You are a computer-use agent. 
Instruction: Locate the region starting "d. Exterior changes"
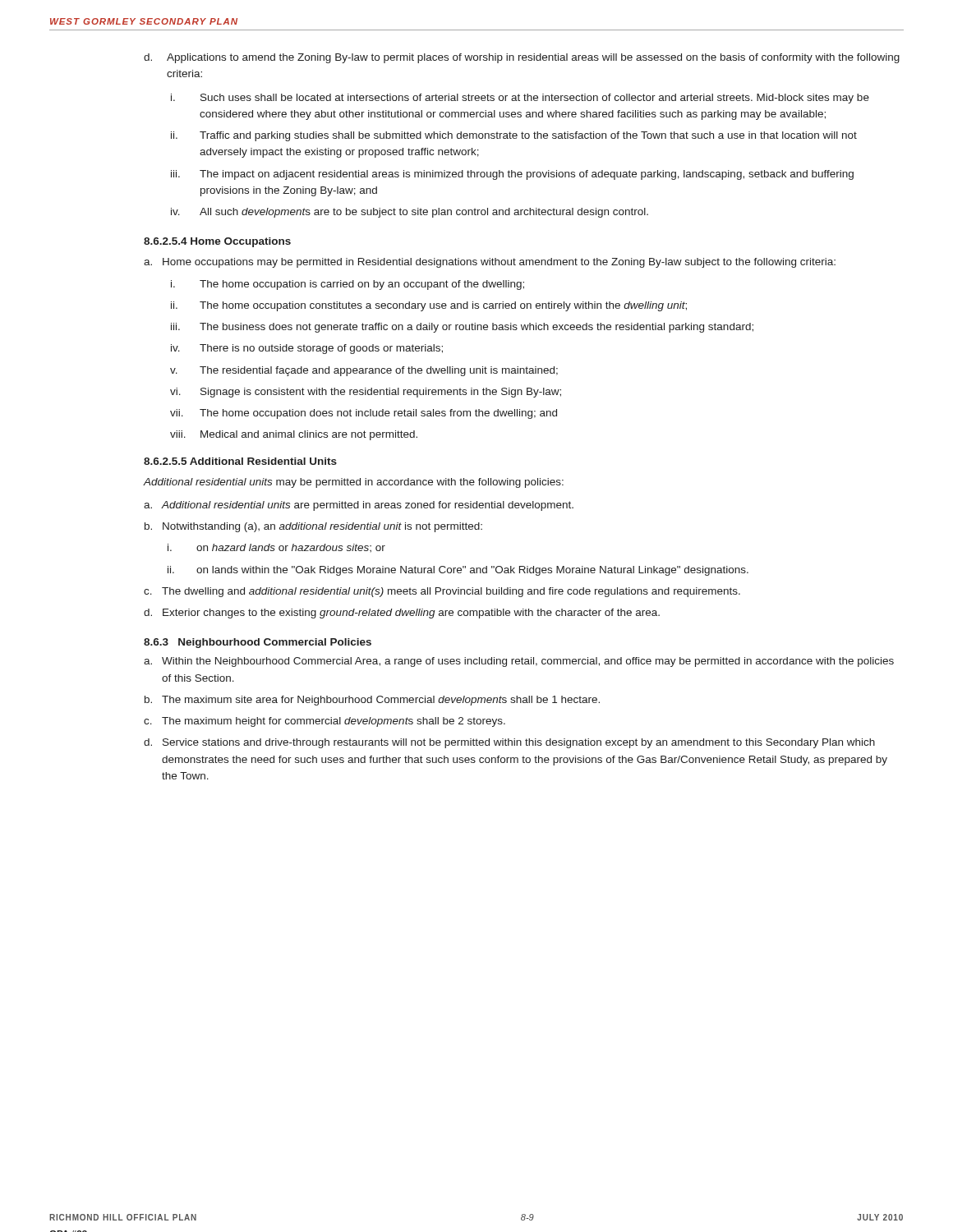(402, 613)
